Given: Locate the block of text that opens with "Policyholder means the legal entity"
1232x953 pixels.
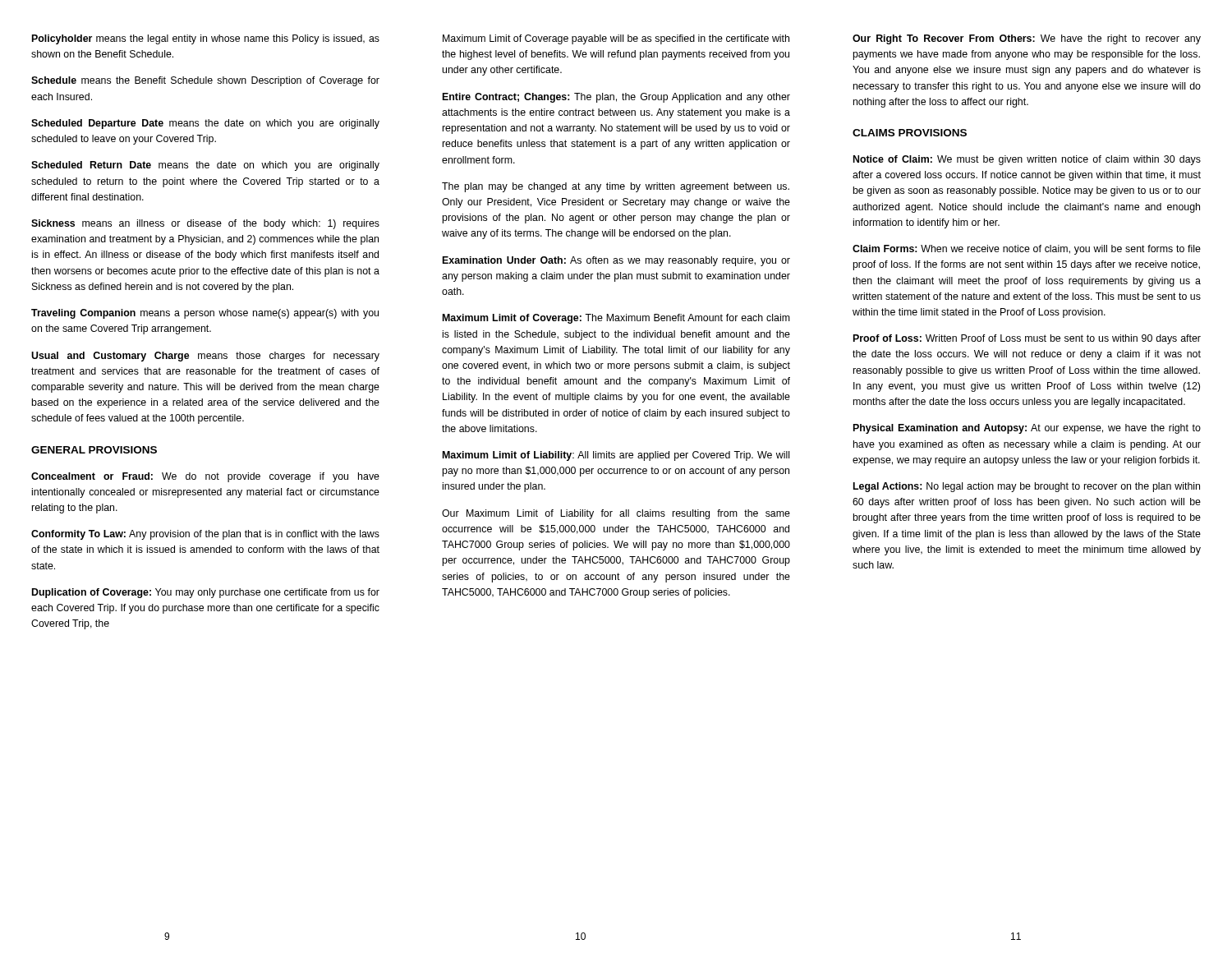Looking at the screenshot, I should tap(205, 47).
